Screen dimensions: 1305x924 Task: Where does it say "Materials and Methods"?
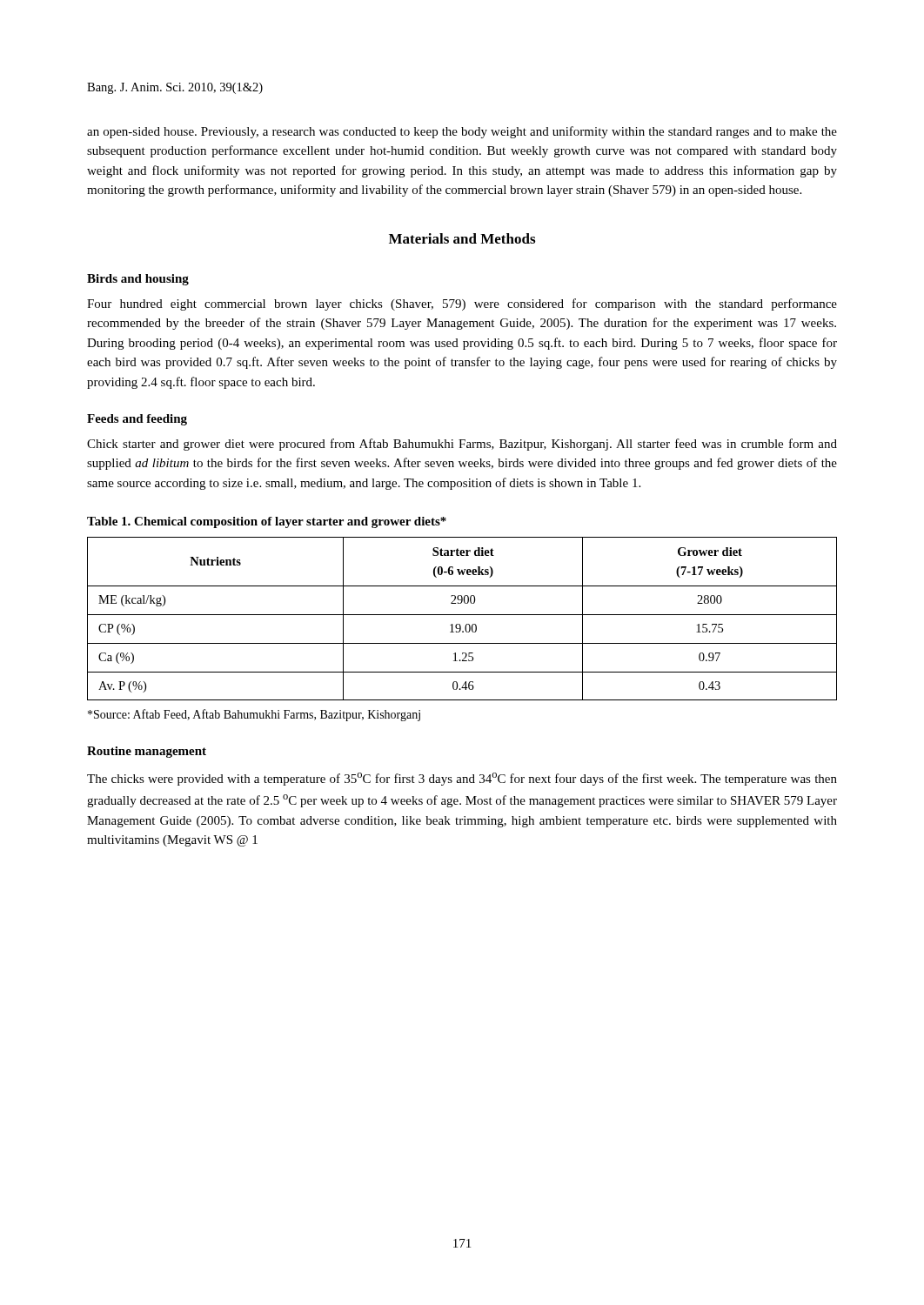click(x=462, y=239)
